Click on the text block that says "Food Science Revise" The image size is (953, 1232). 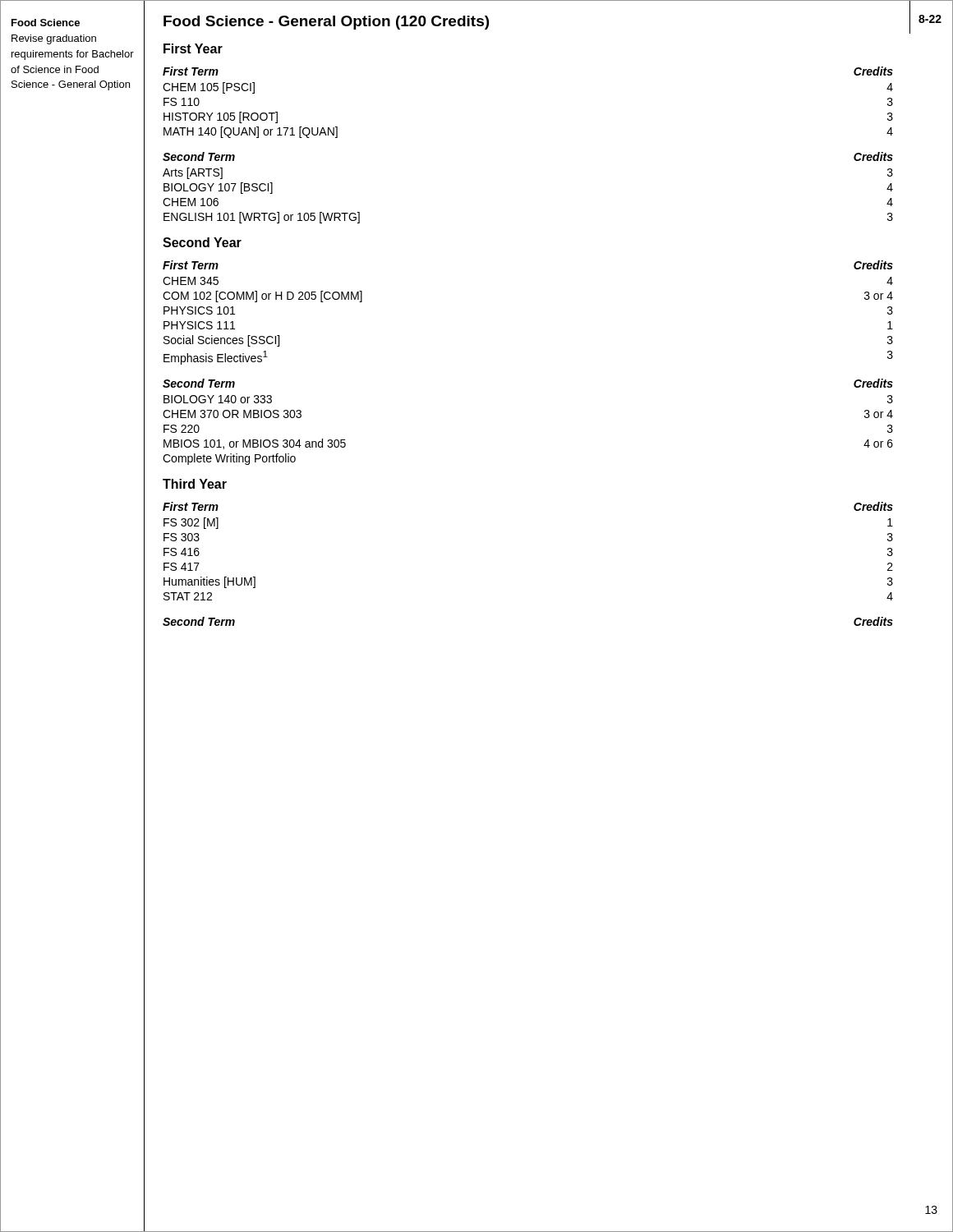72,54
